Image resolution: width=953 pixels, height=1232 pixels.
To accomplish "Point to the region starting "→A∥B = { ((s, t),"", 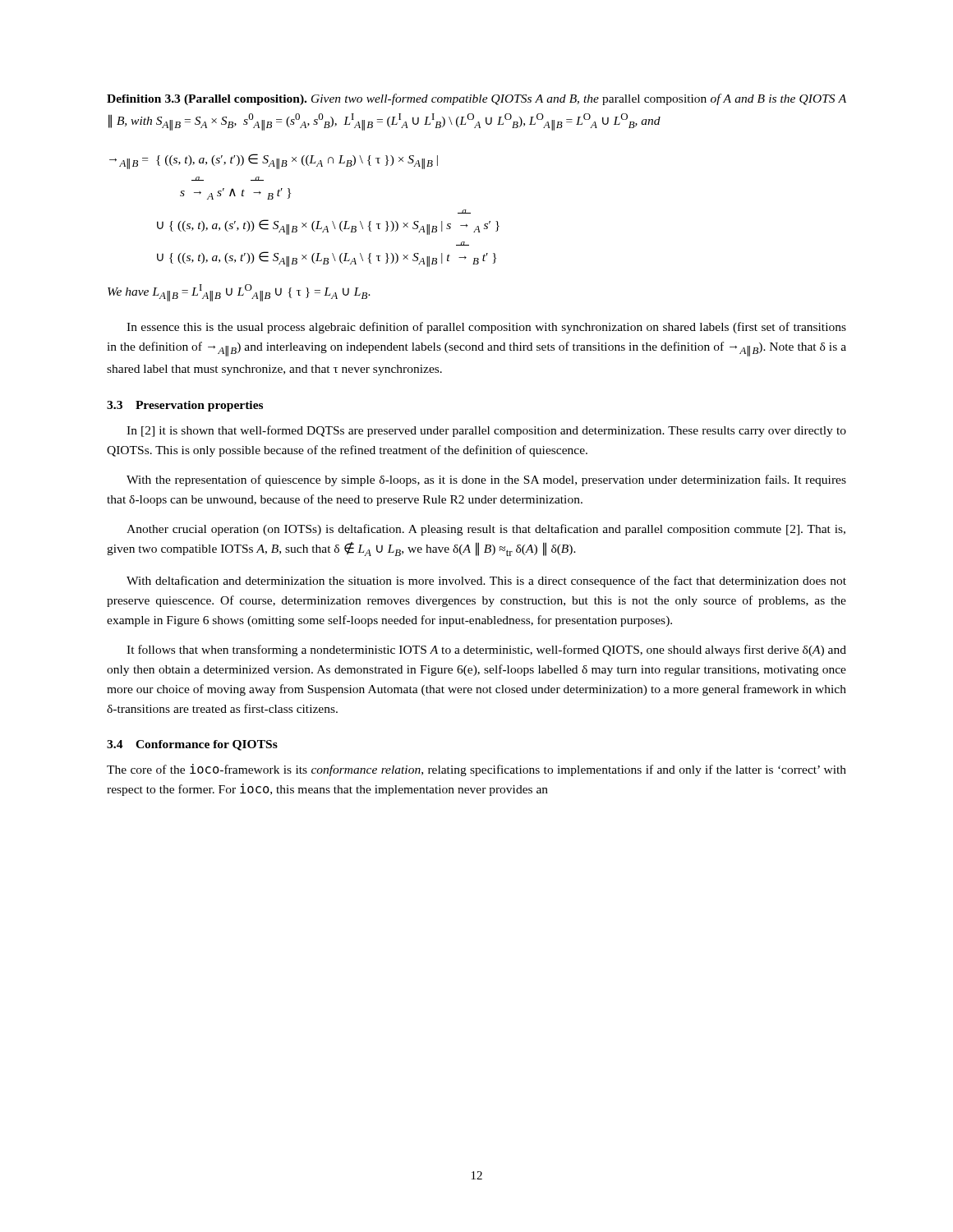I will 476,210.
